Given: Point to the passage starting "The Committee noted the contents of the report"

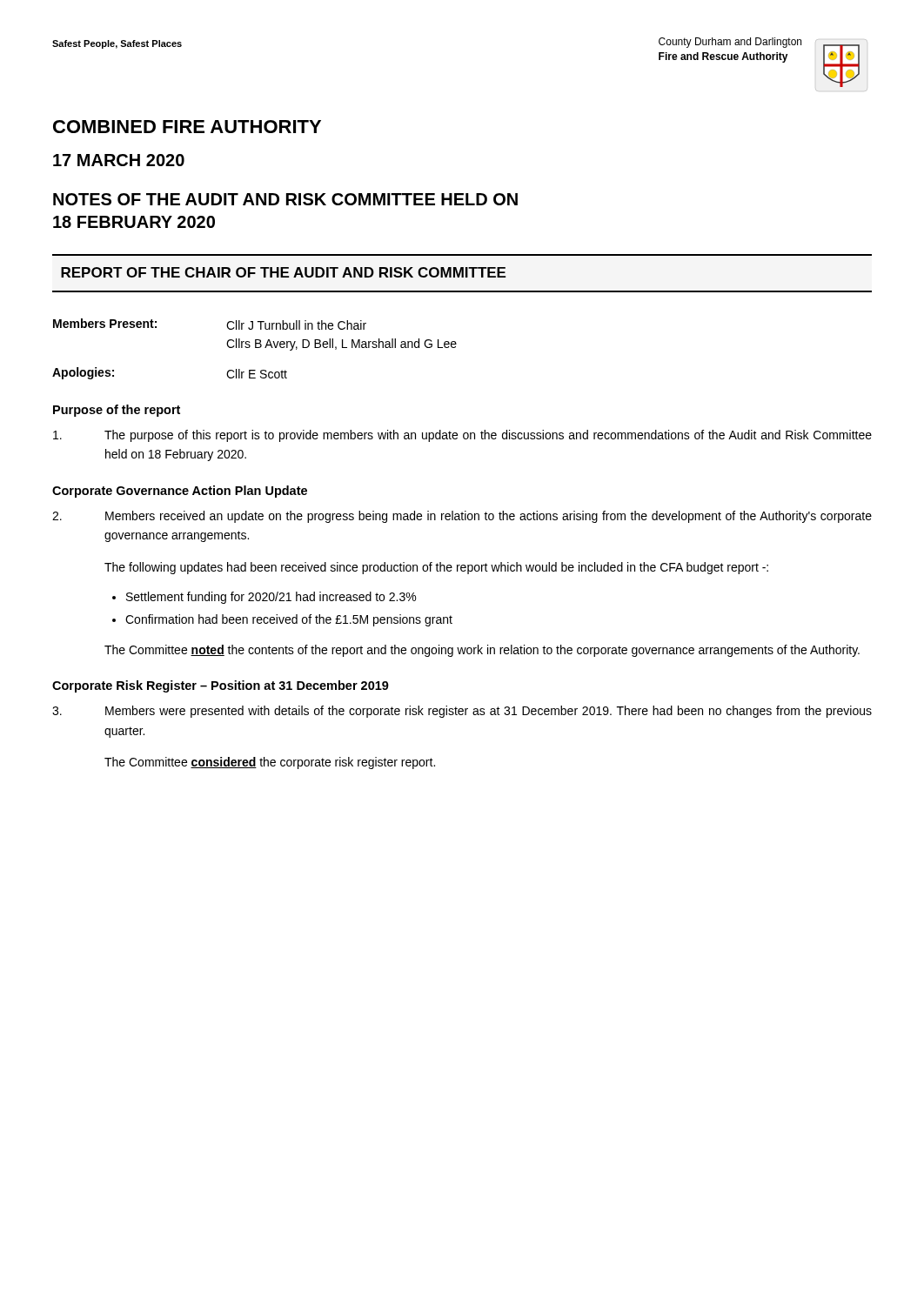Looking at the screenshot, I should point(482,650).
